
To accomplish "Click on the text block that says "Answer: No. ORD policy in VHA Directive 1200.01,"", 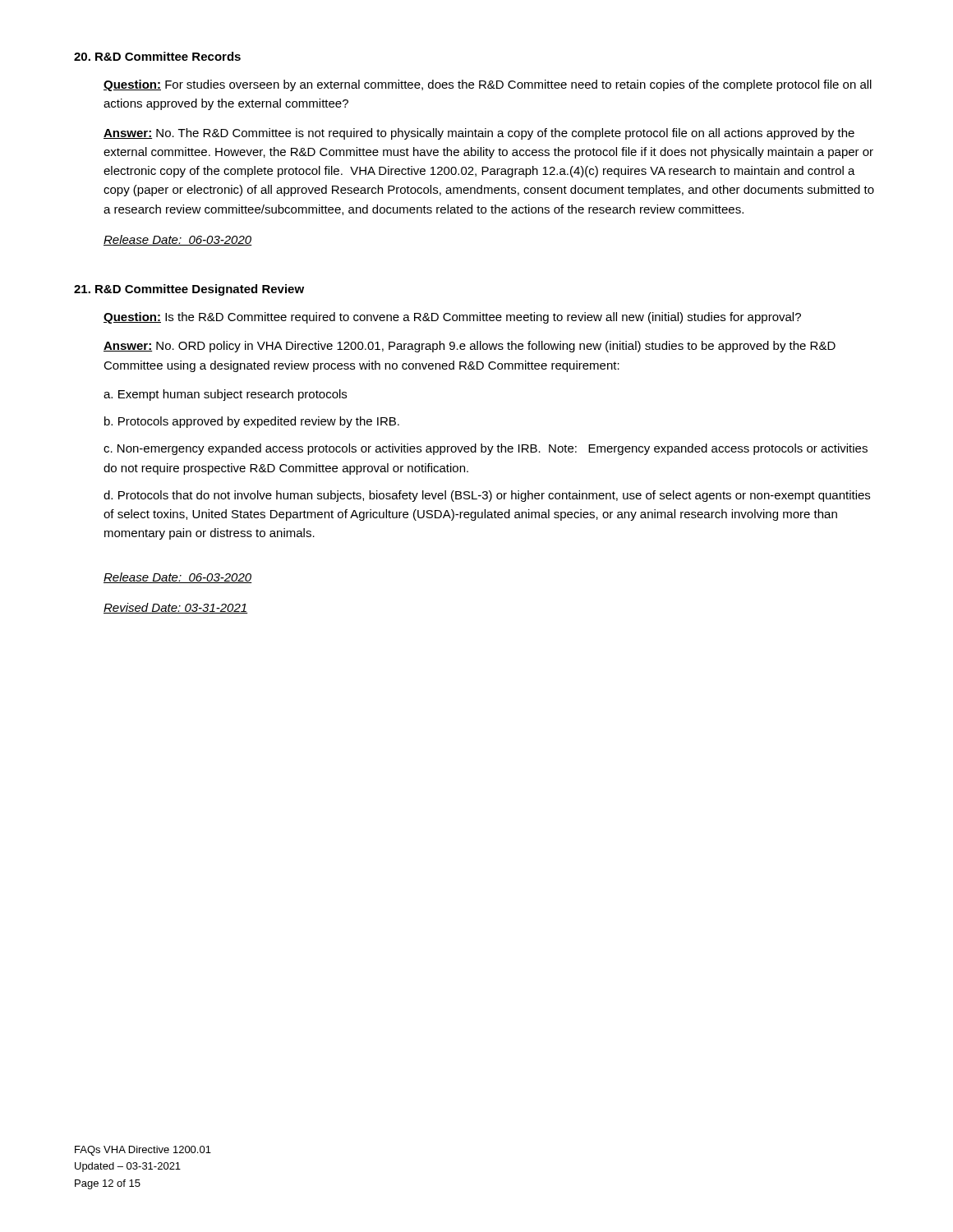I will click(470, 355).
